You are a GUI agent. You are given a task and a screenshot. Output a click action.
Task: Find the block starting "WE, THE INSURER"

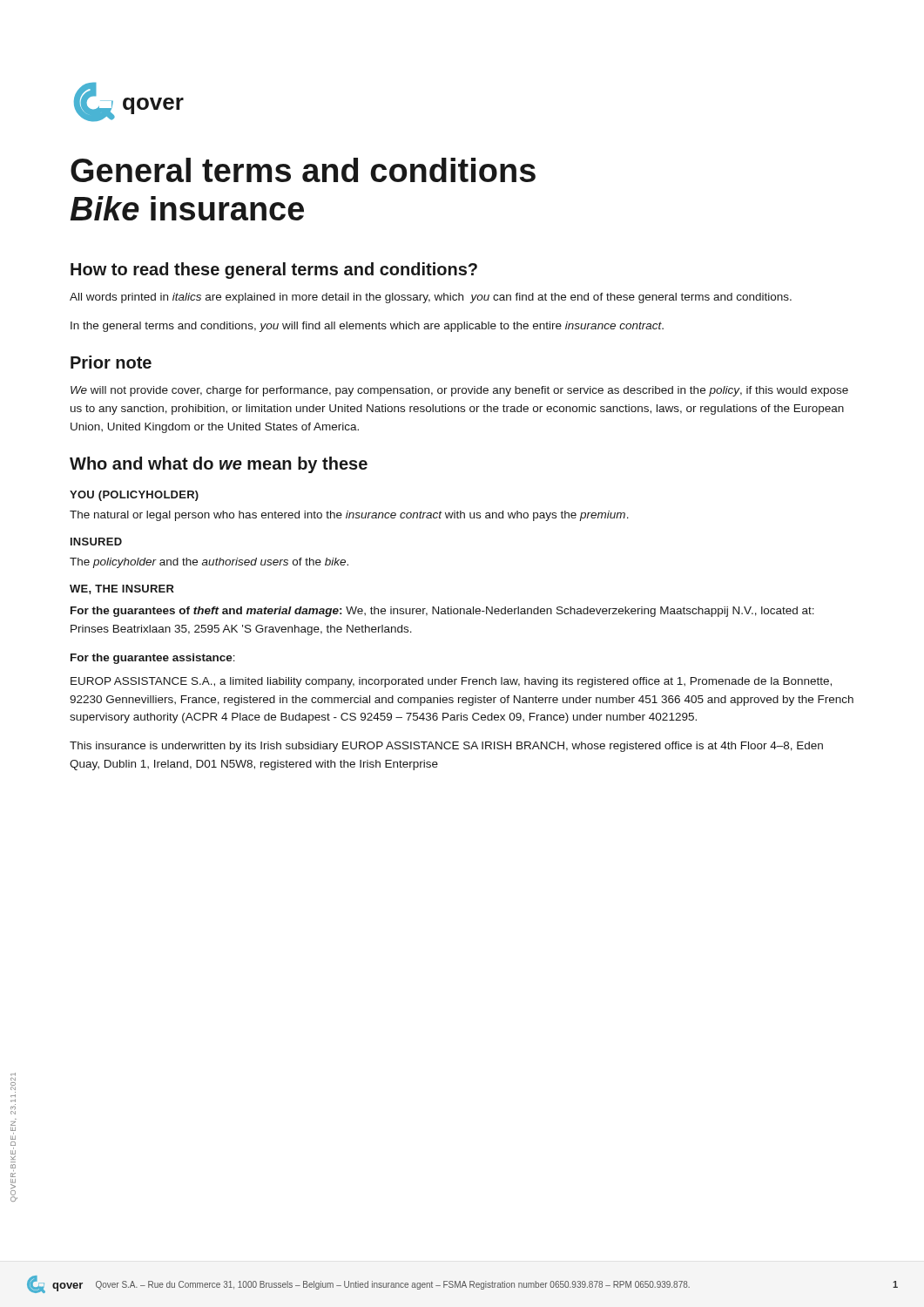pos(122,589)
